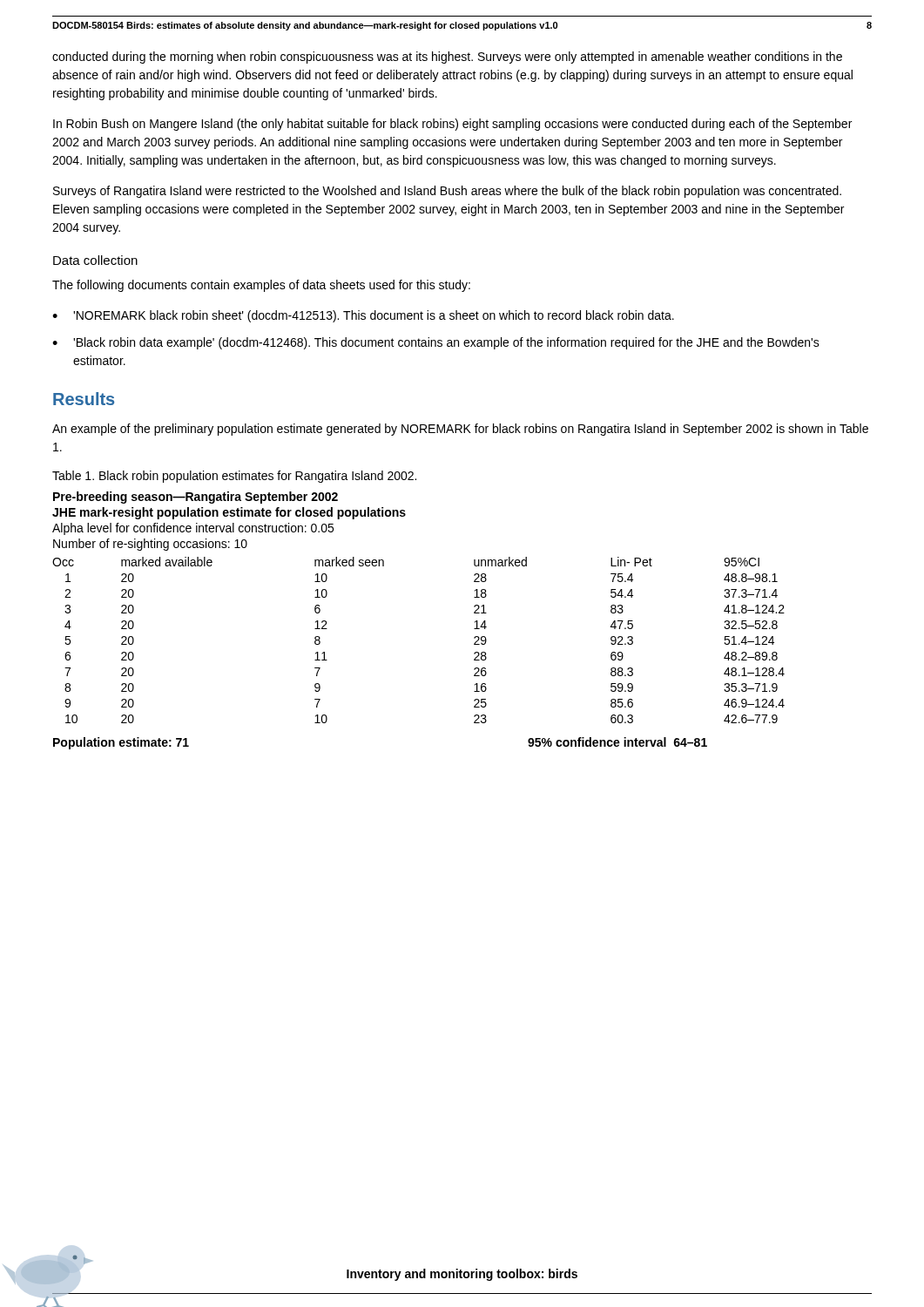Point to the block starting "Data collection"

tap(95, 260)
